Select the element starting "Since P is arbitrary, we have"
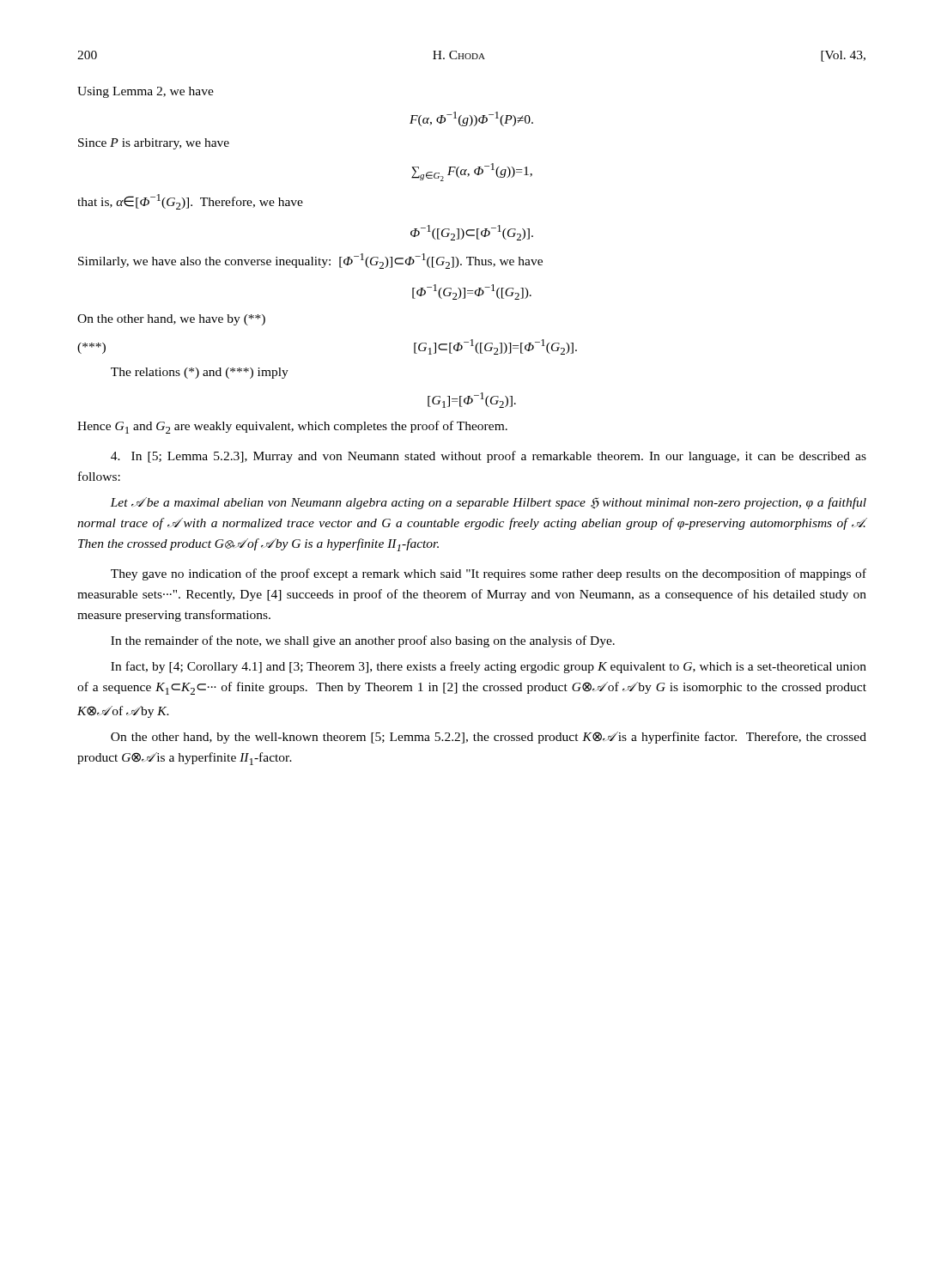Image resolution: width=935 pixels, height=1288 pixels. point(153,142)
